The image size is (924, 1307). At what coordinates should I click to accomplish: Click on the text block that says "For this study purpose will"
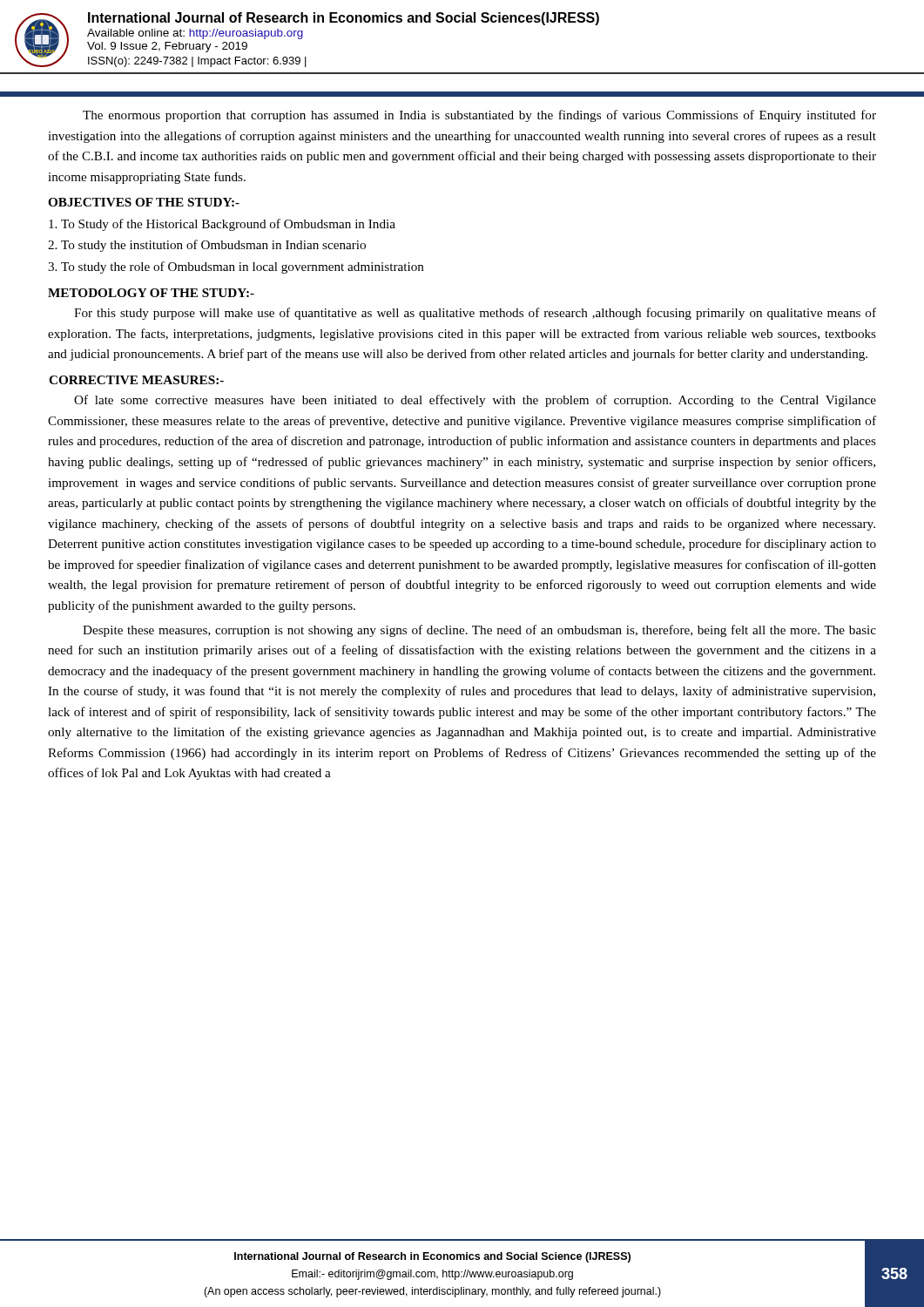coord(462,333)
